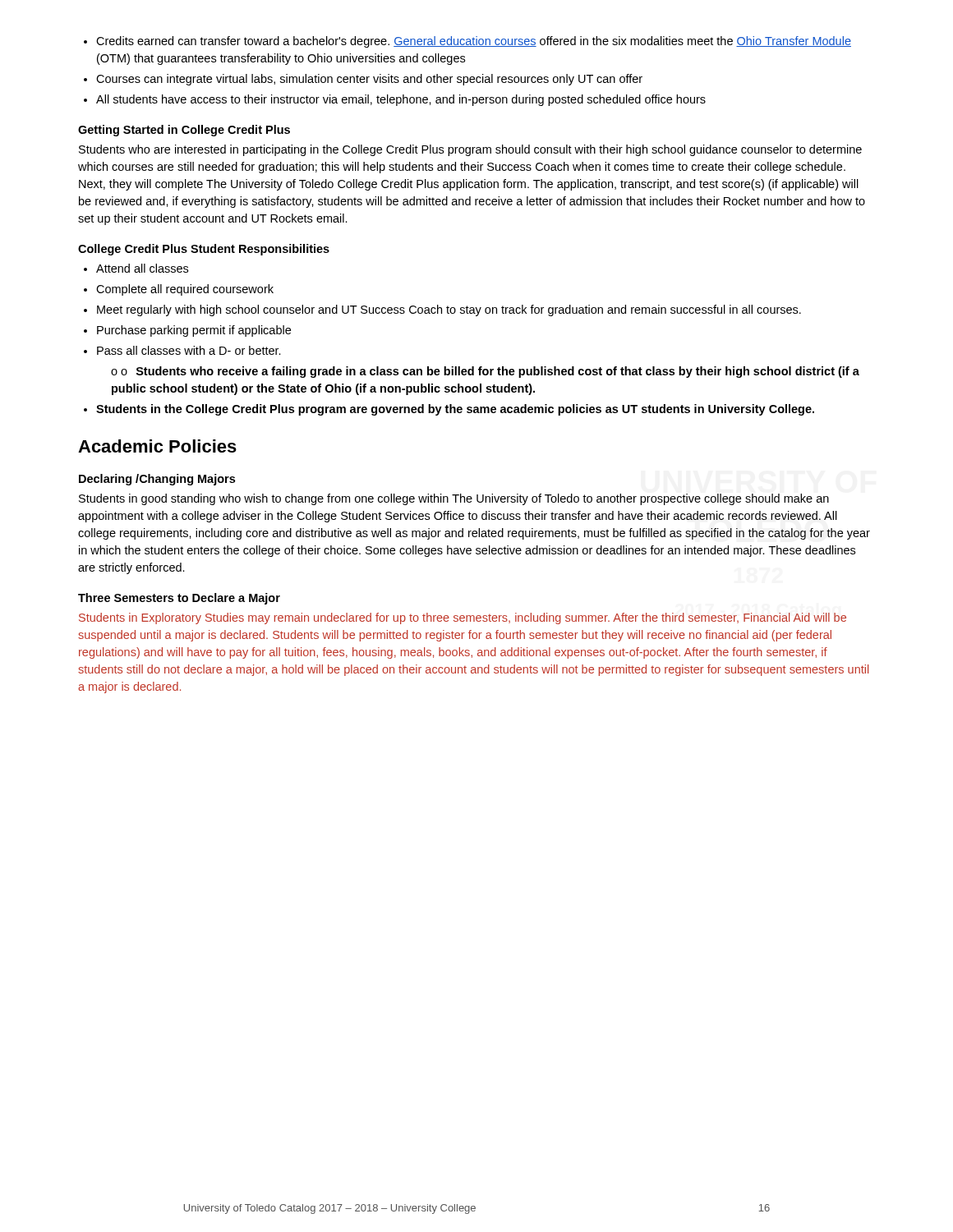This screenshot has height=1232, width=953.
Task: Find the section header that reads "Declaring /Changing Majors"
Action: 157,479
